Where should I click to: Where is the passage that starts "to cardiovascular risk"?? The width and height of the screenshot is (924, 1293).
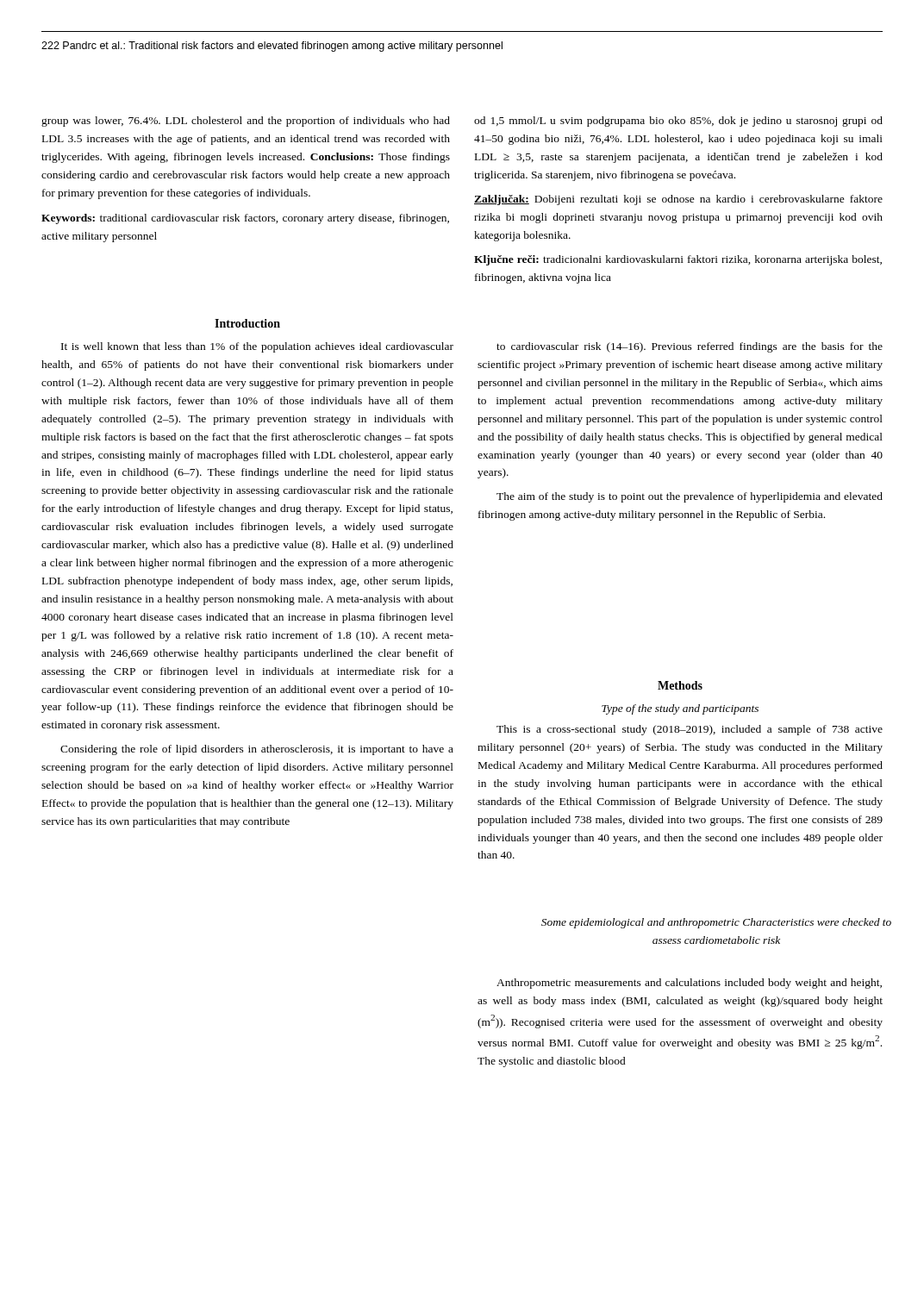(680, 431)
